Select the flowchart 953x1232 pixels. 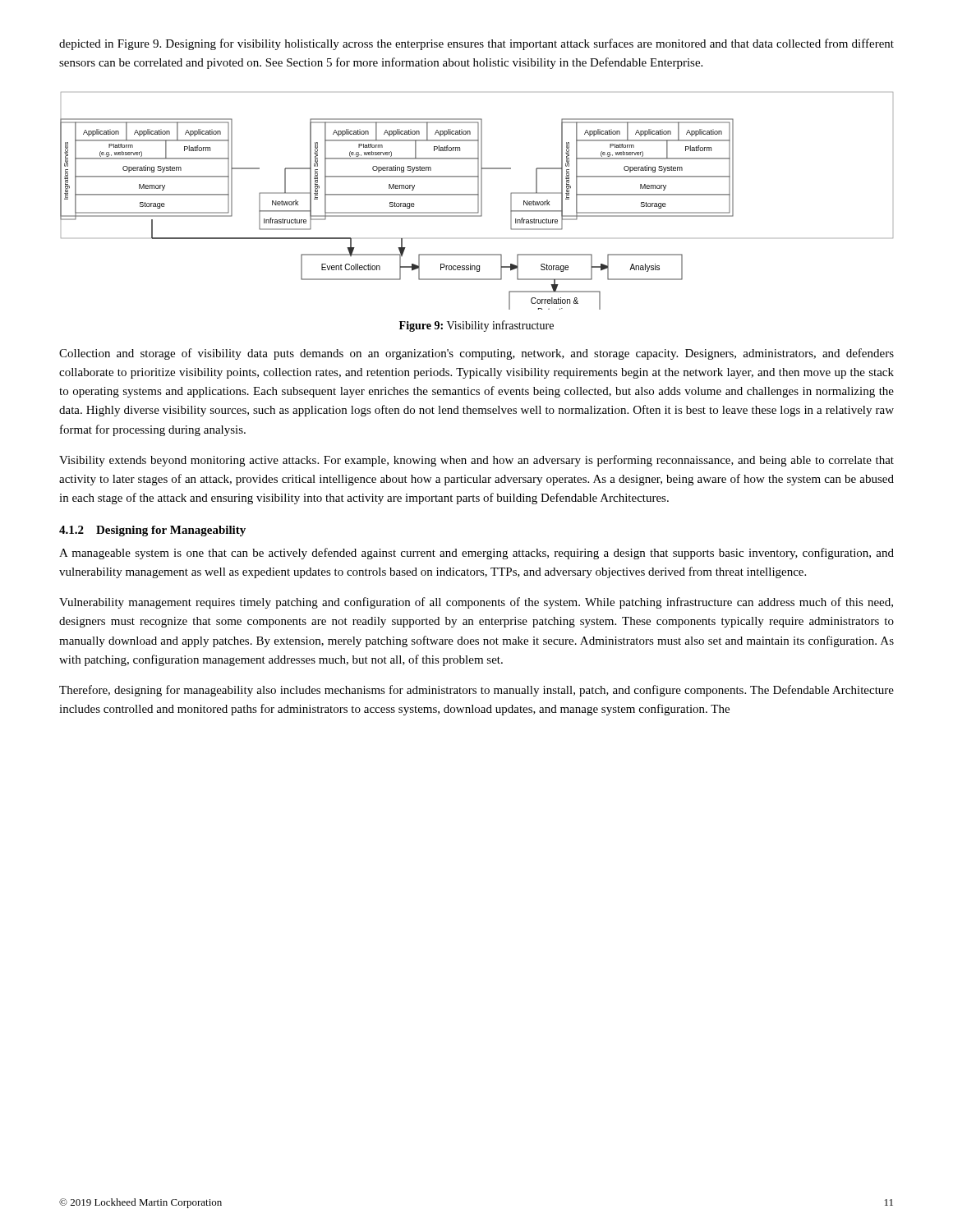tap(476, 200)
